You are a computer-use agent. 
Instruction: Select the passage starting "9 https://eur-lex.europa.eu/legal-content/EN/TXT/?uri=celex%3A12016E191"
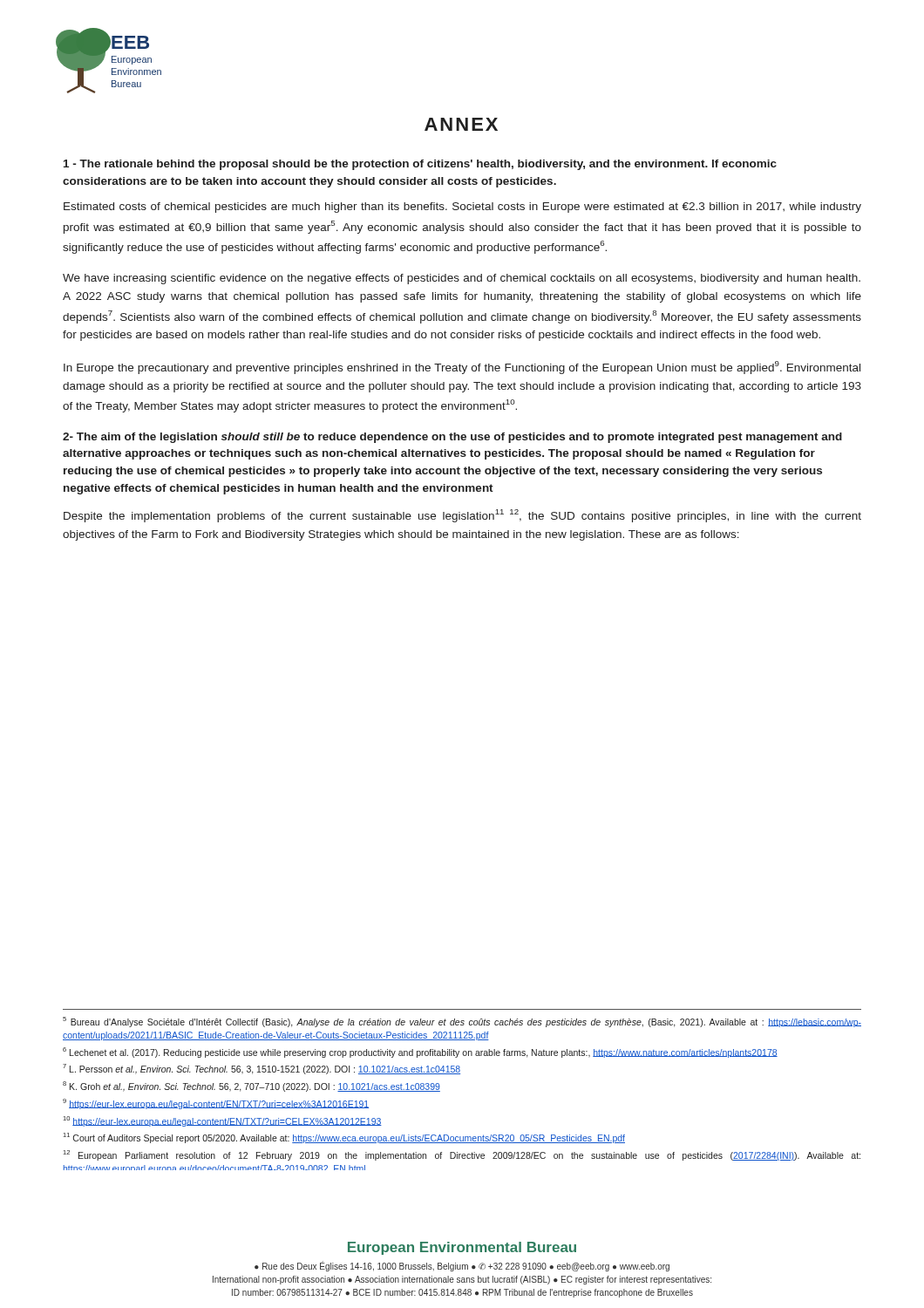click(216, 1103)
